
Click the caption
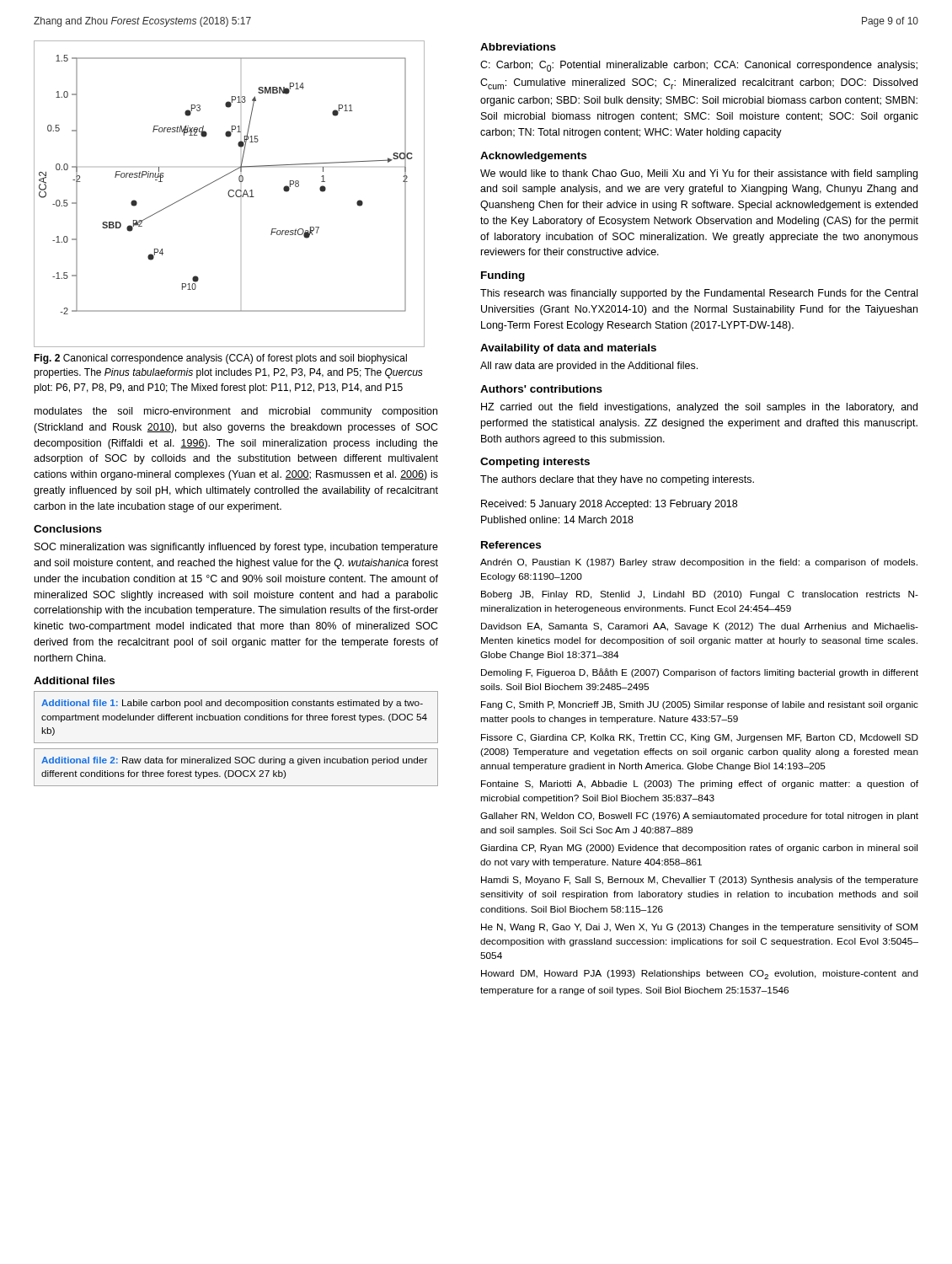[x=228, y=373]
